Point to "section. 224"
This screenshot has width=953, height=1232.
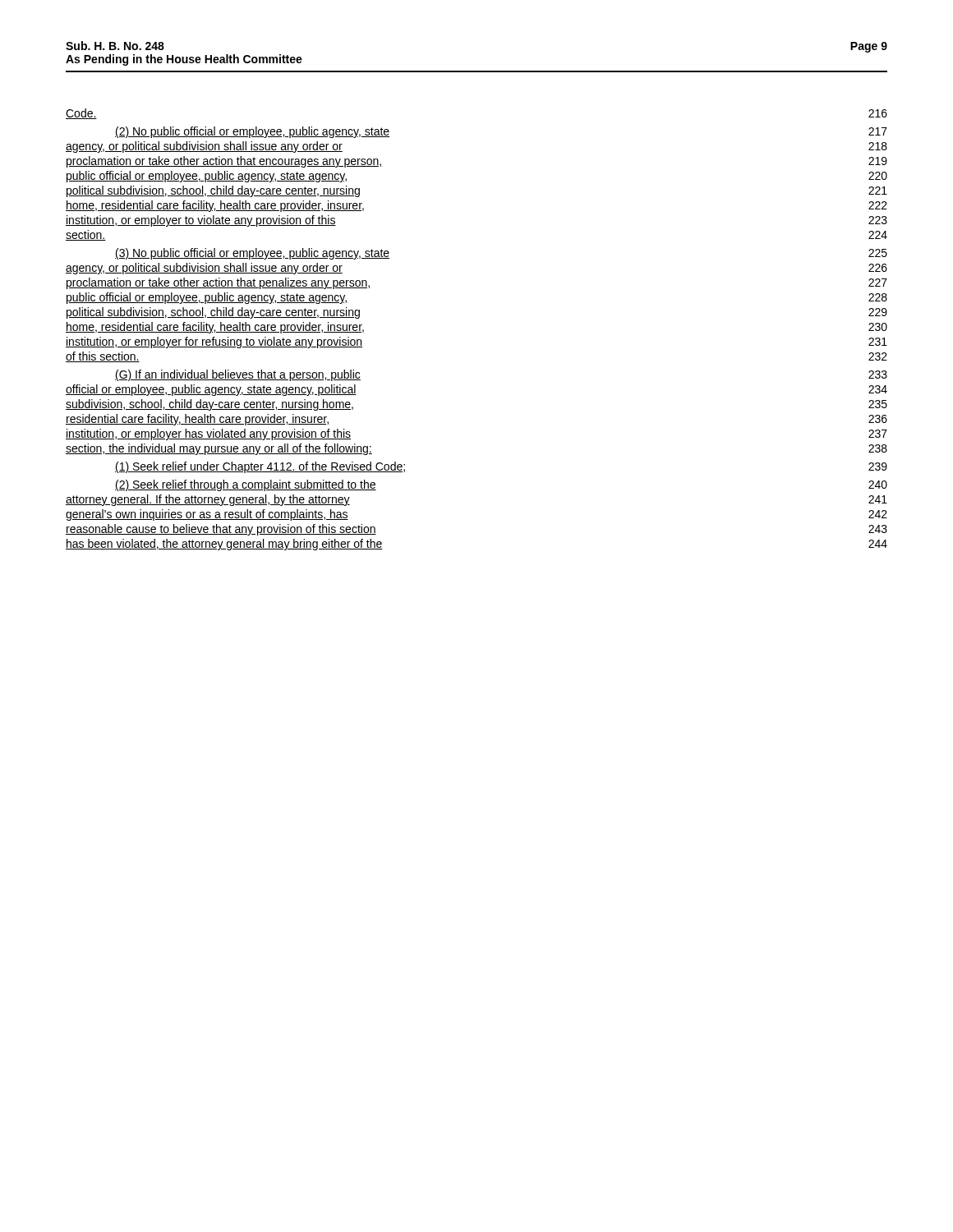pyautogui.click(x=85, y=235)
